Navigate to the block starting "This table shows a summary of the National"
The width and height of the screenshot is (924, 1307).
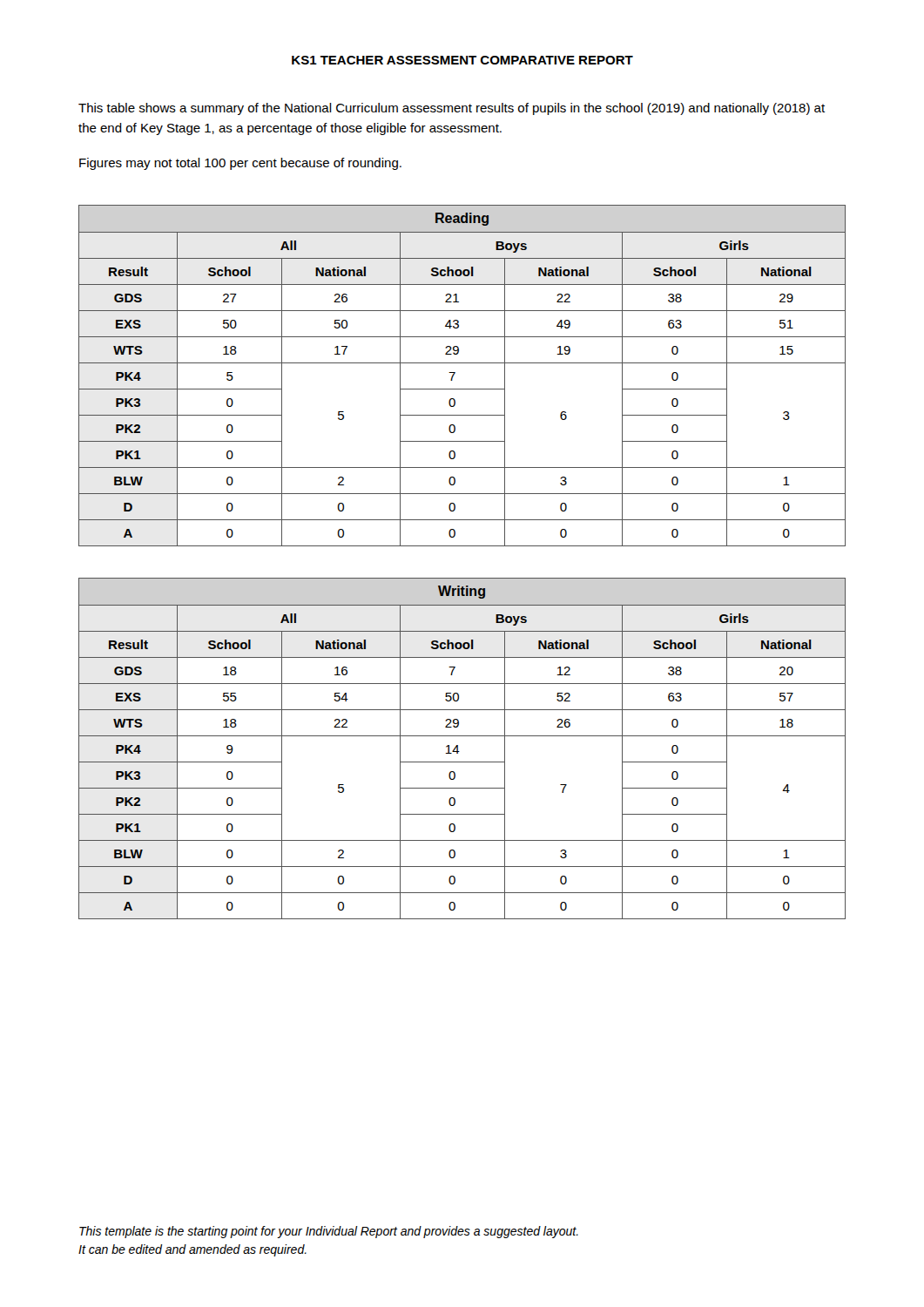(452, 117)
